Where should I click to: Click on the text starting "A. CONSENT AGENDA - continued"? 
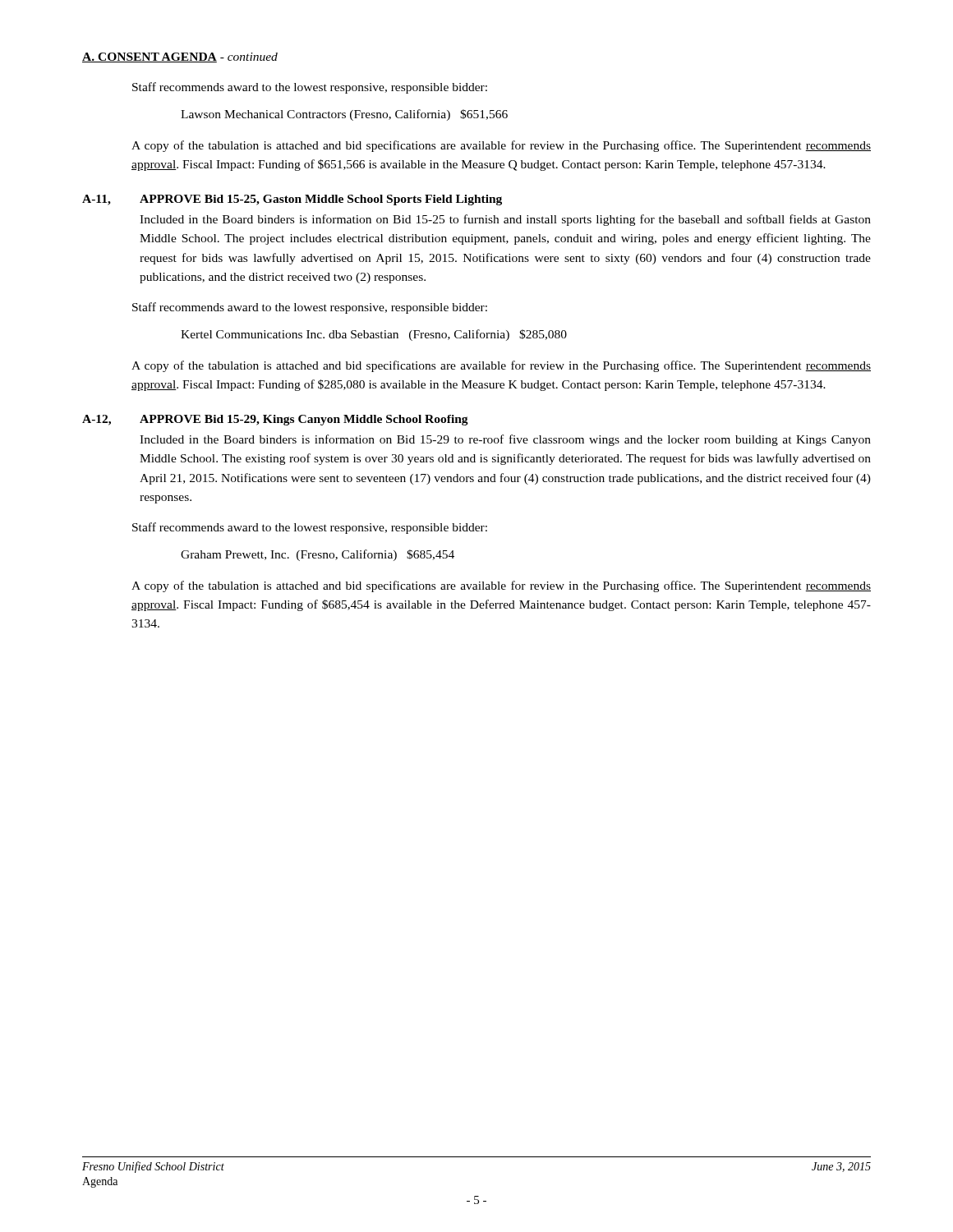pos(180,56)
